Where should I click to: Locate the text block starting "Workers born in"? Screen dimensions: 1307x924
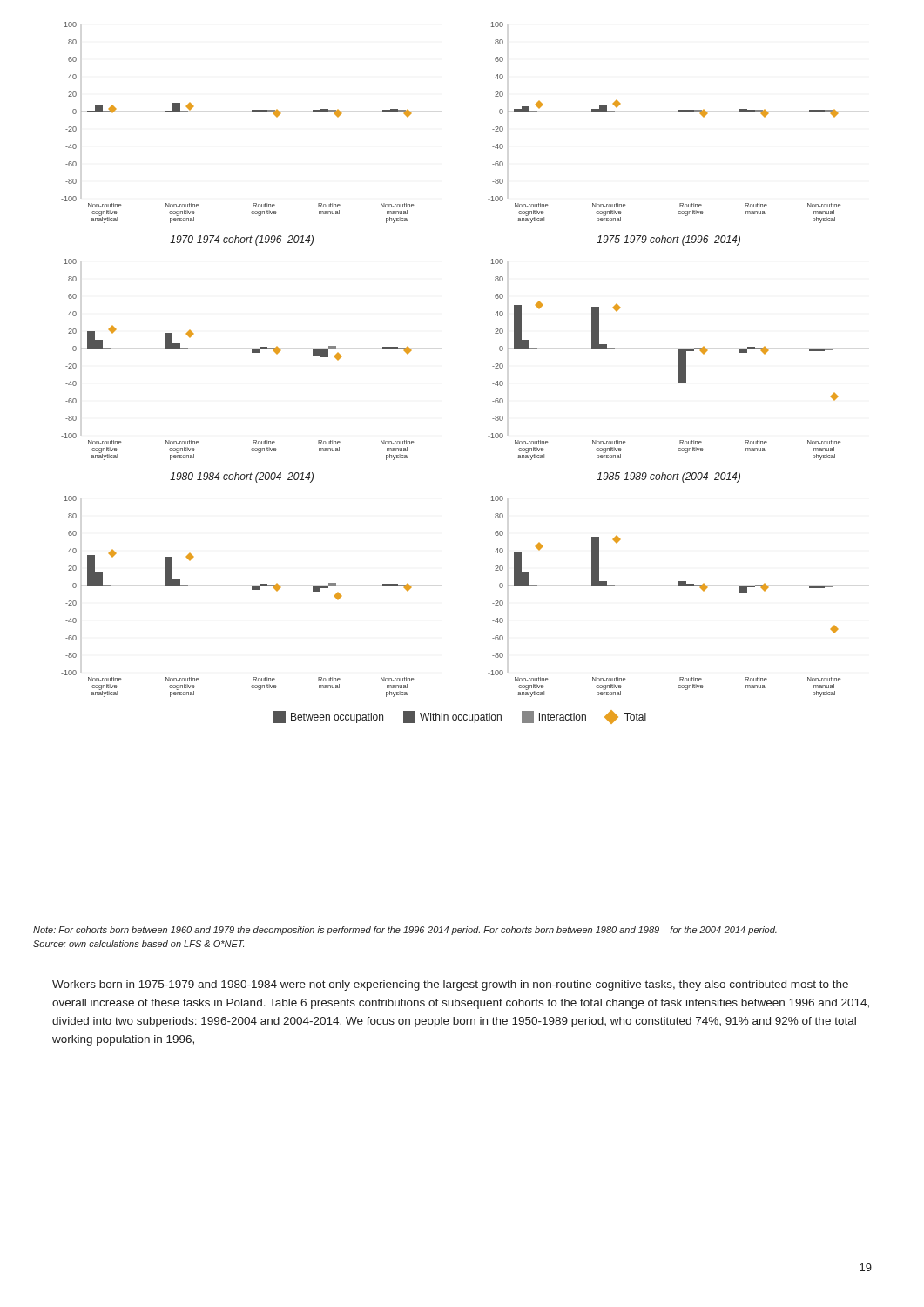pos(461,1011)
